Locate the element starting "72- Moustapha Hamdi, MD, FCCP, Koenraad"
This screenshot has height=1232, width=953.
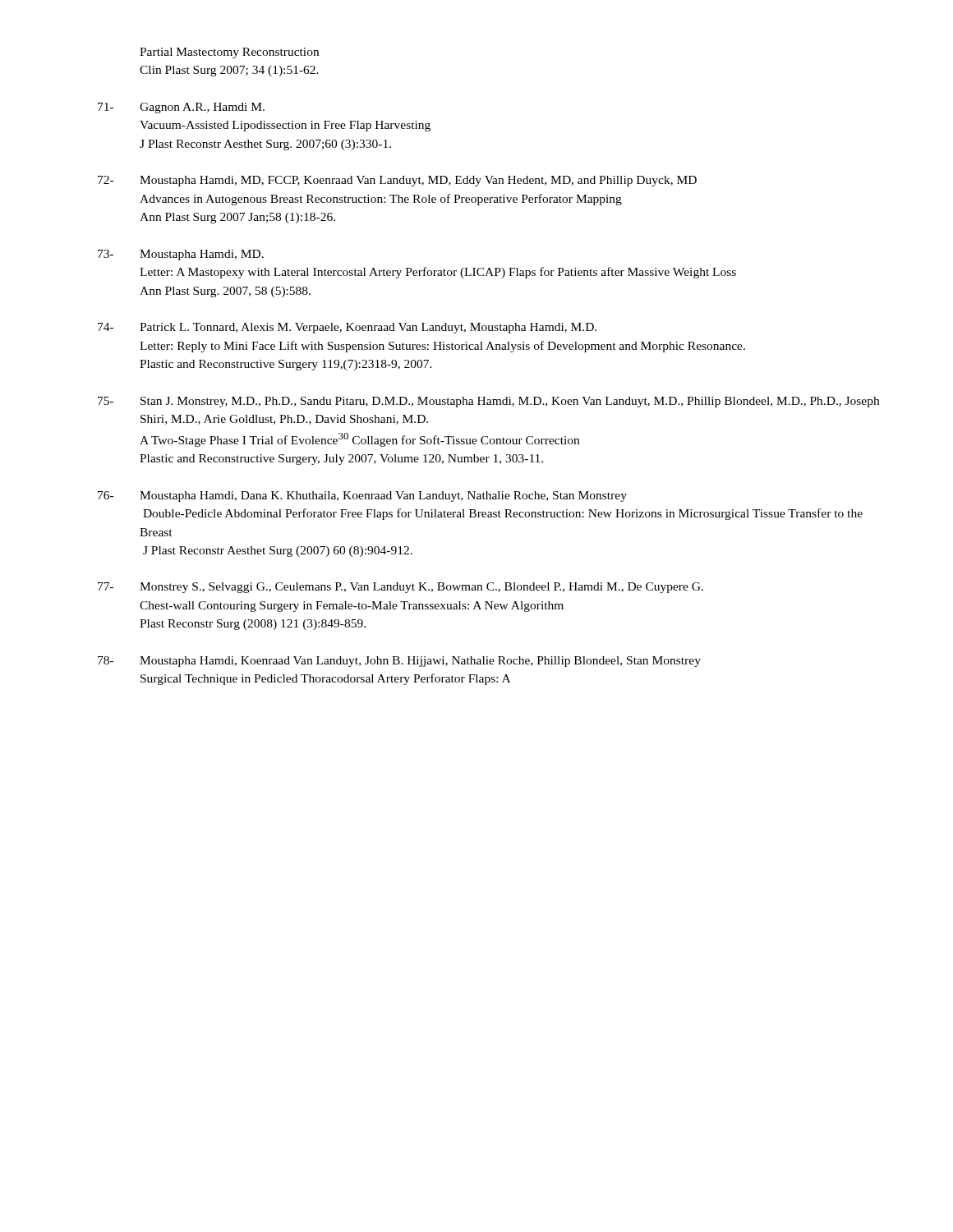point(492,199)
